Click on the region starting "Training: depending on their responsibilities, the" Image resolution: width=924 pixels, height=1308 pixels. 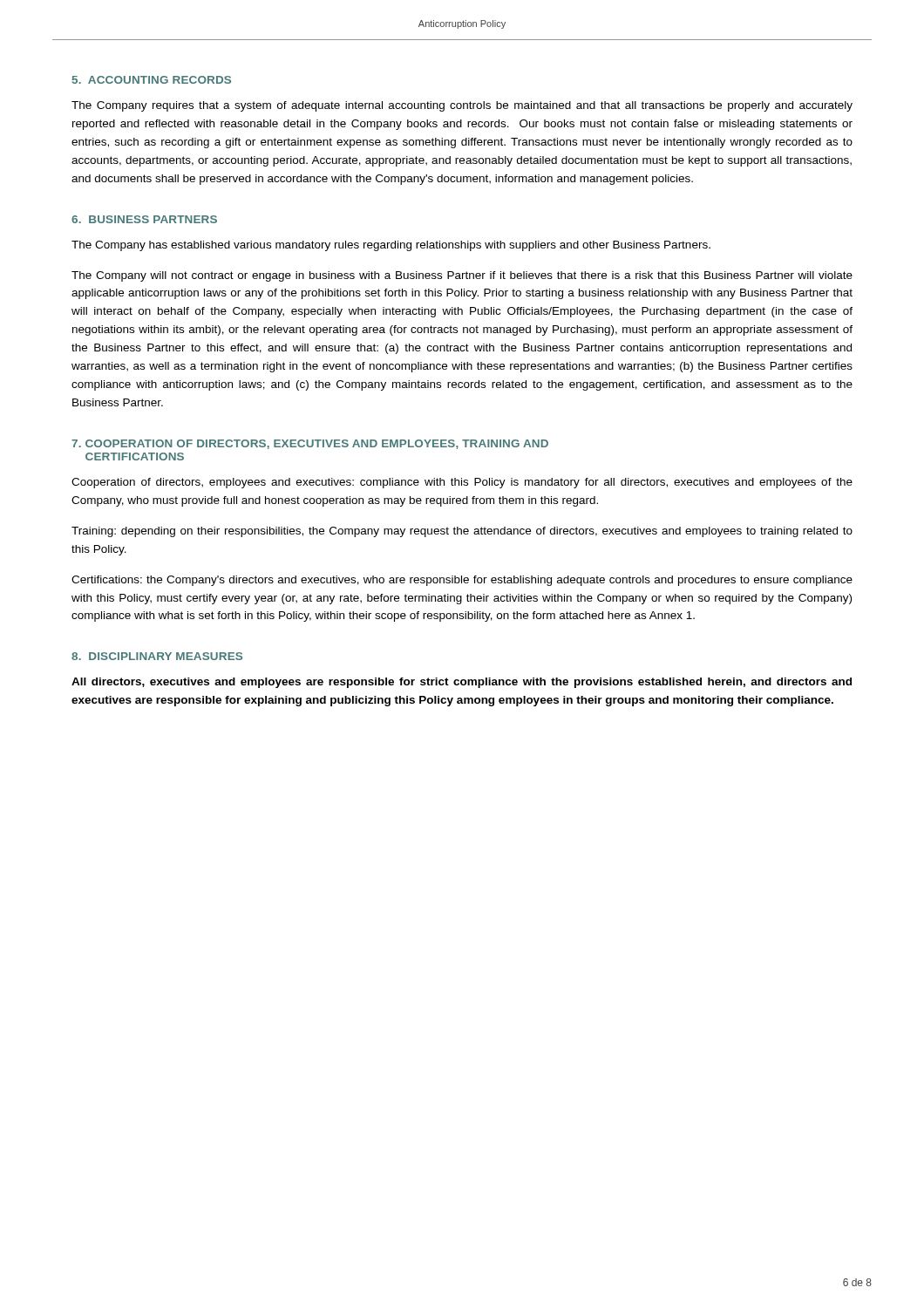click(x=462, y=539)
